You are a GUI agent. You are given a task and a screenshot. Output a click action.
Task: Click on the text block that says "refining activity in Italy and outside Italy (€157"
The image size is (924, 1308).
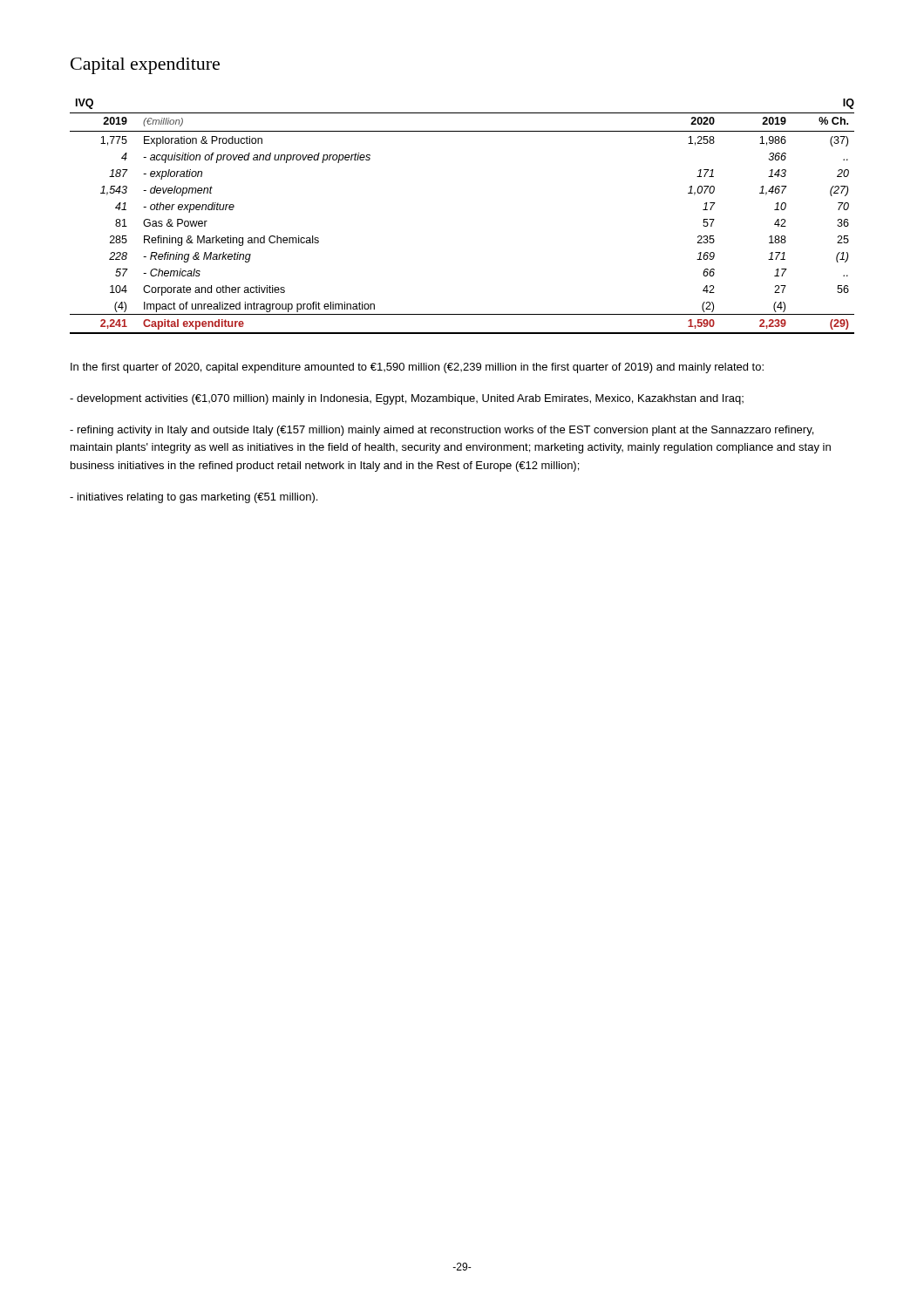[451, 447]
